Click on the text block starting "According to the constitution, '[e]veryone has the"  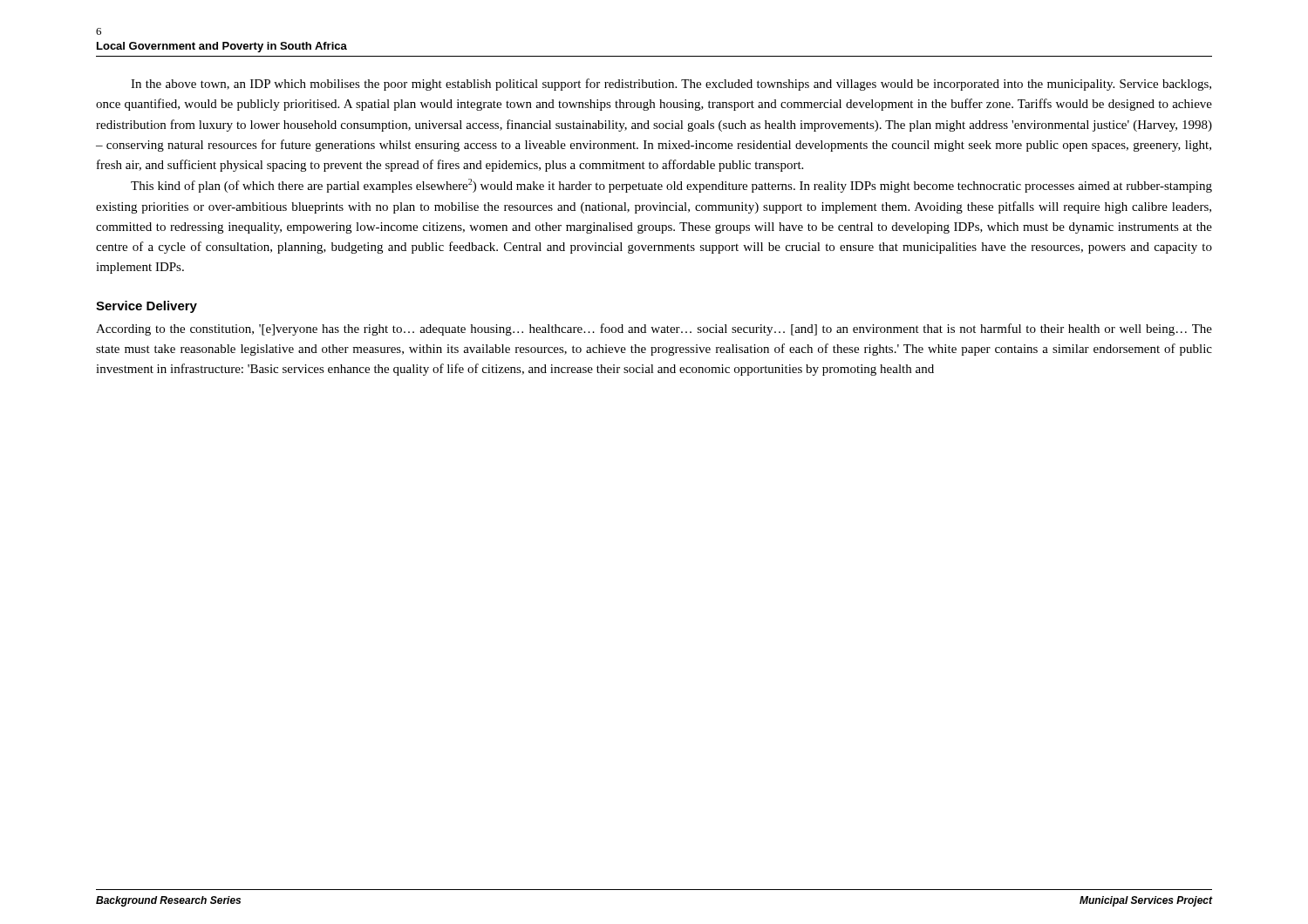click(x=654, y=349)
